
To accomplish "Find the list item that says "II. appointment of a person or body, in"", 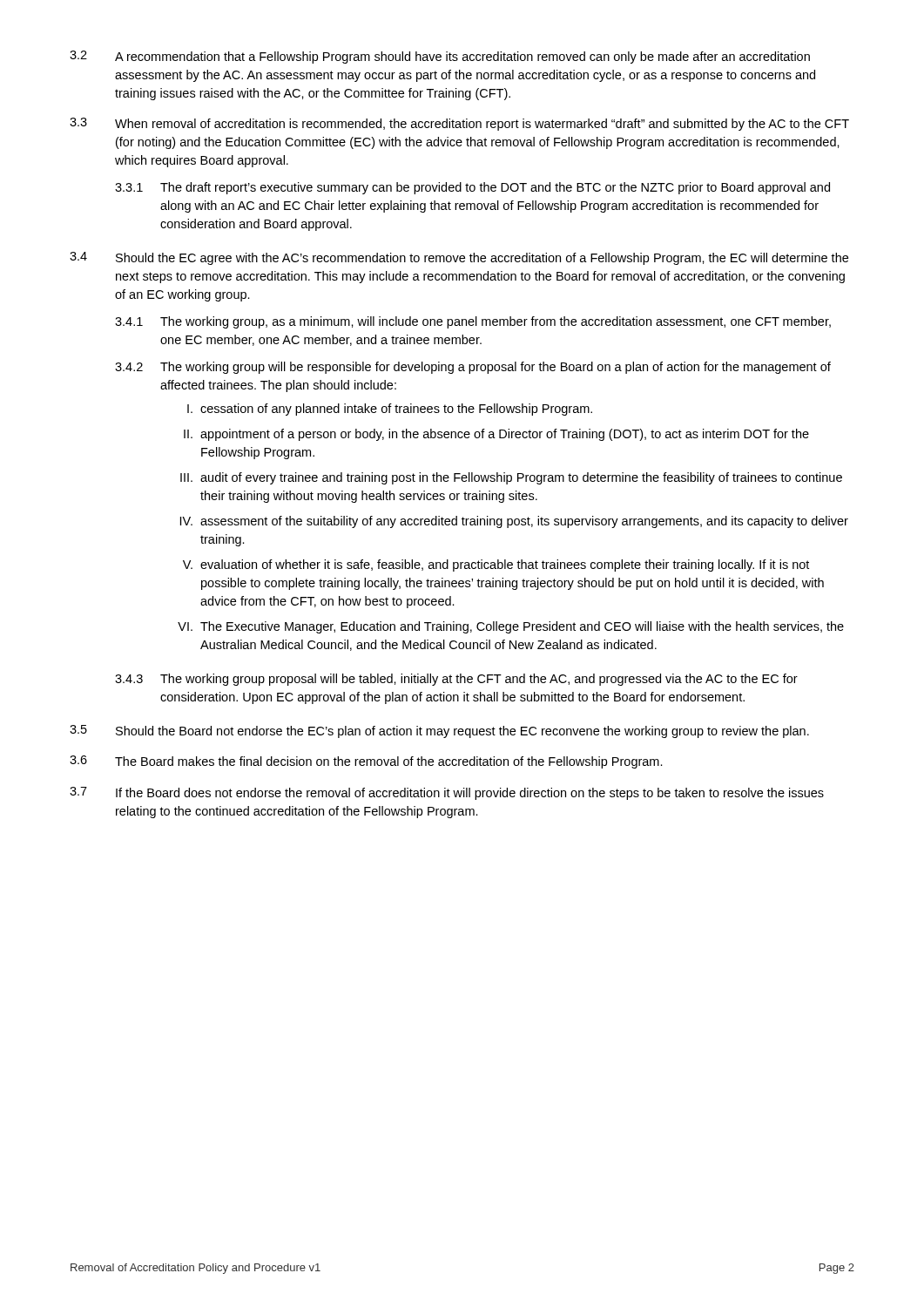I will [x=507, y=444].
